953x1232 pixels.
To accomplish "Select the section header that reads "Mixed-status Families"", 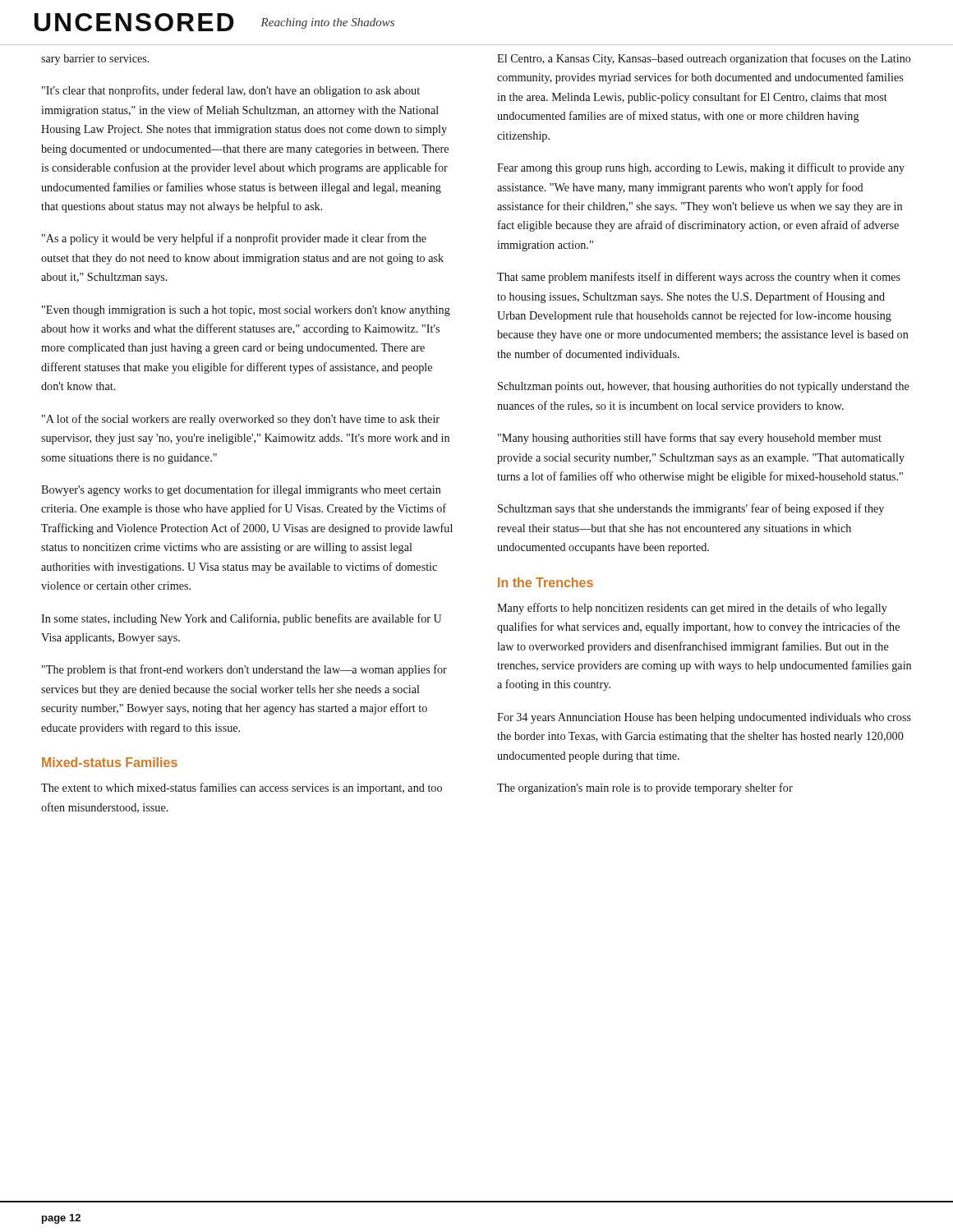I will pos(109,763).
